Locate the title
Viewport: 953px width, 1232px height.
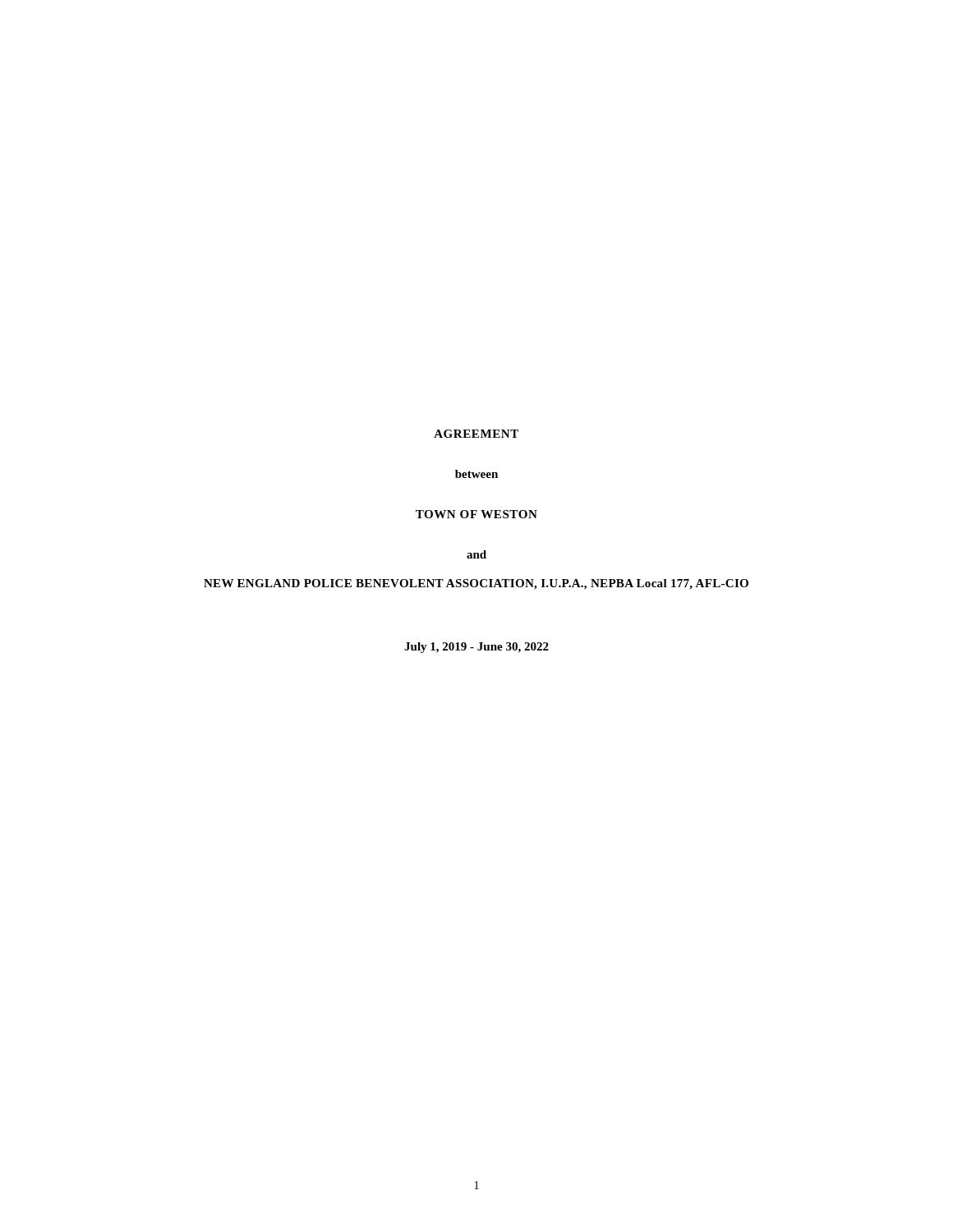[476, 434]
